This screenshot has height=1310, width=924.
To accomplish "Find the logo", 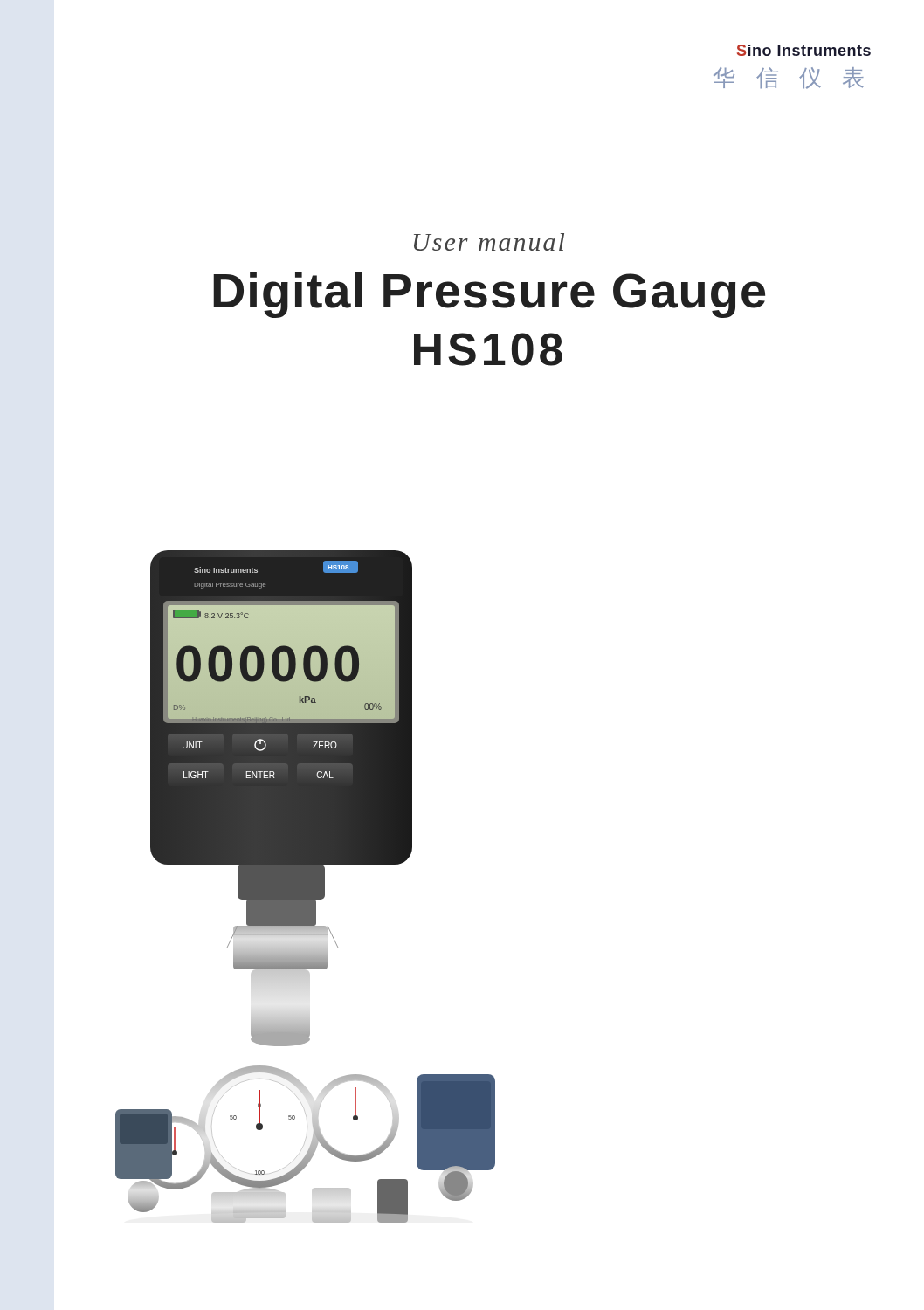I will pos(792,68).
